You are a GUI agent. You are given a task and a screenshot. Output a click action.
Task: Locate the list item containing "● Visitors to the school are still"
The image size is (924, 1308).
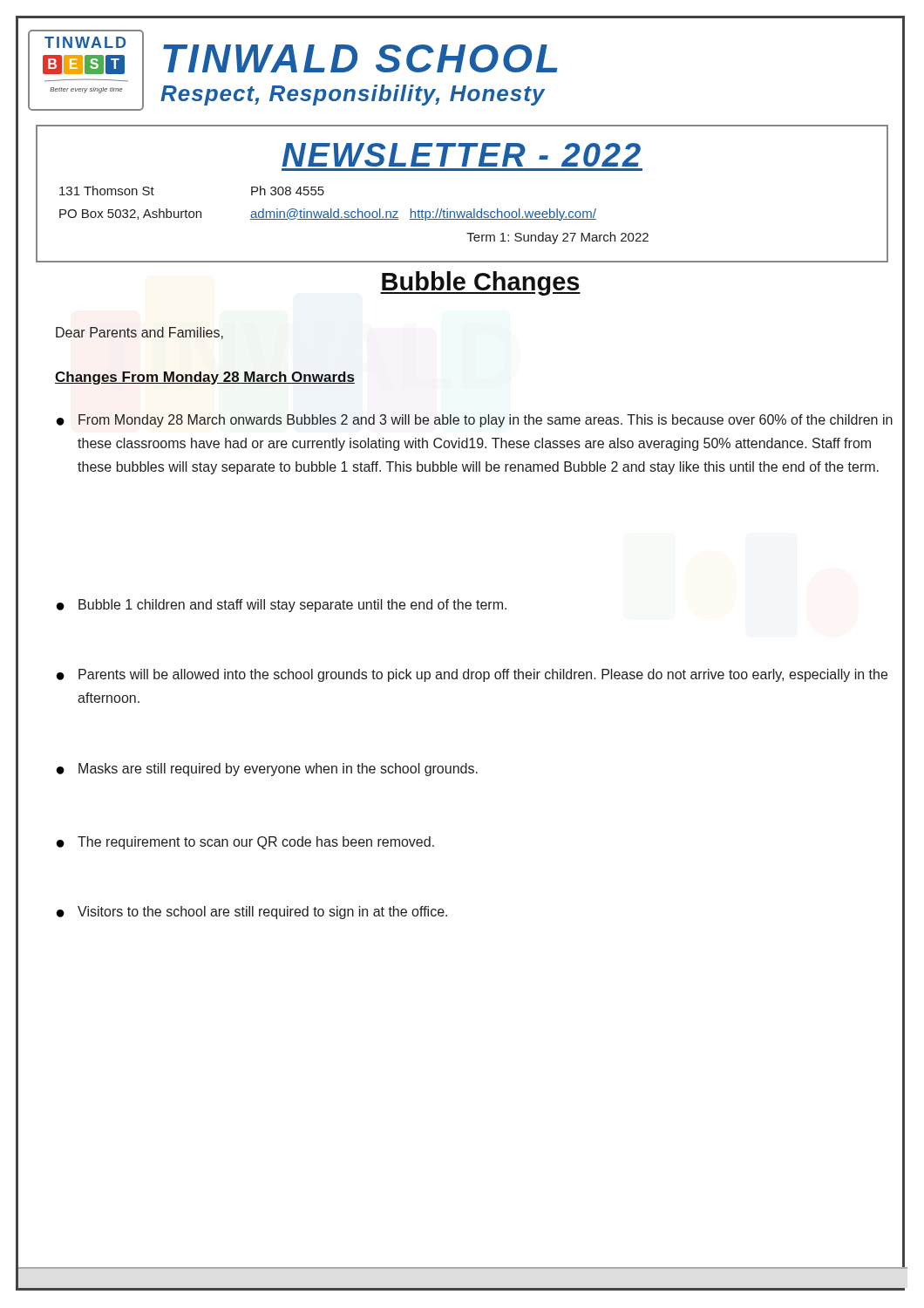252,913
